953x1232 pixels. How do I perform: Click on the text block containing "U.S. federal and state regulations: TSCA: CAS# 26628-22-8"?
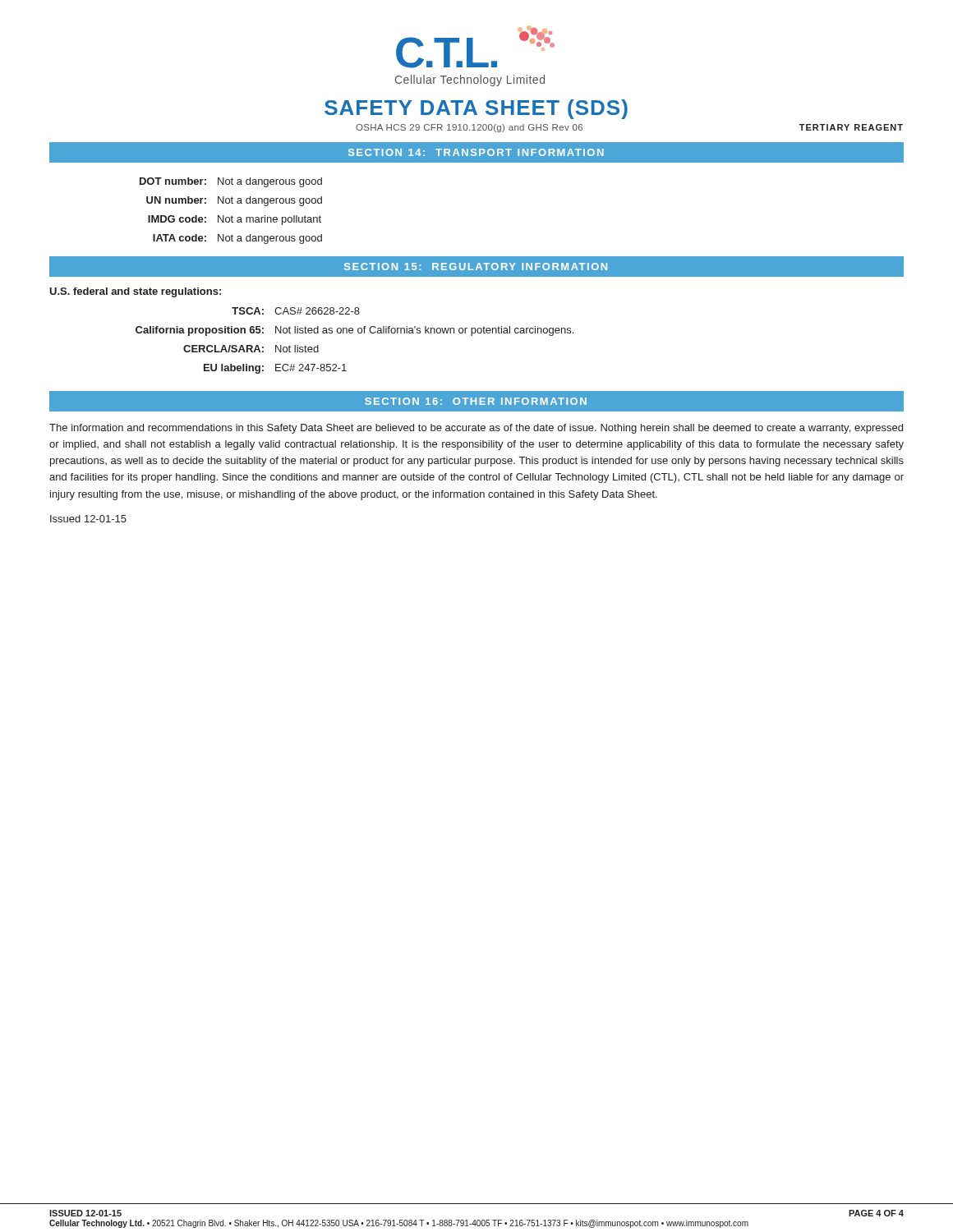(x=476, y=331)
